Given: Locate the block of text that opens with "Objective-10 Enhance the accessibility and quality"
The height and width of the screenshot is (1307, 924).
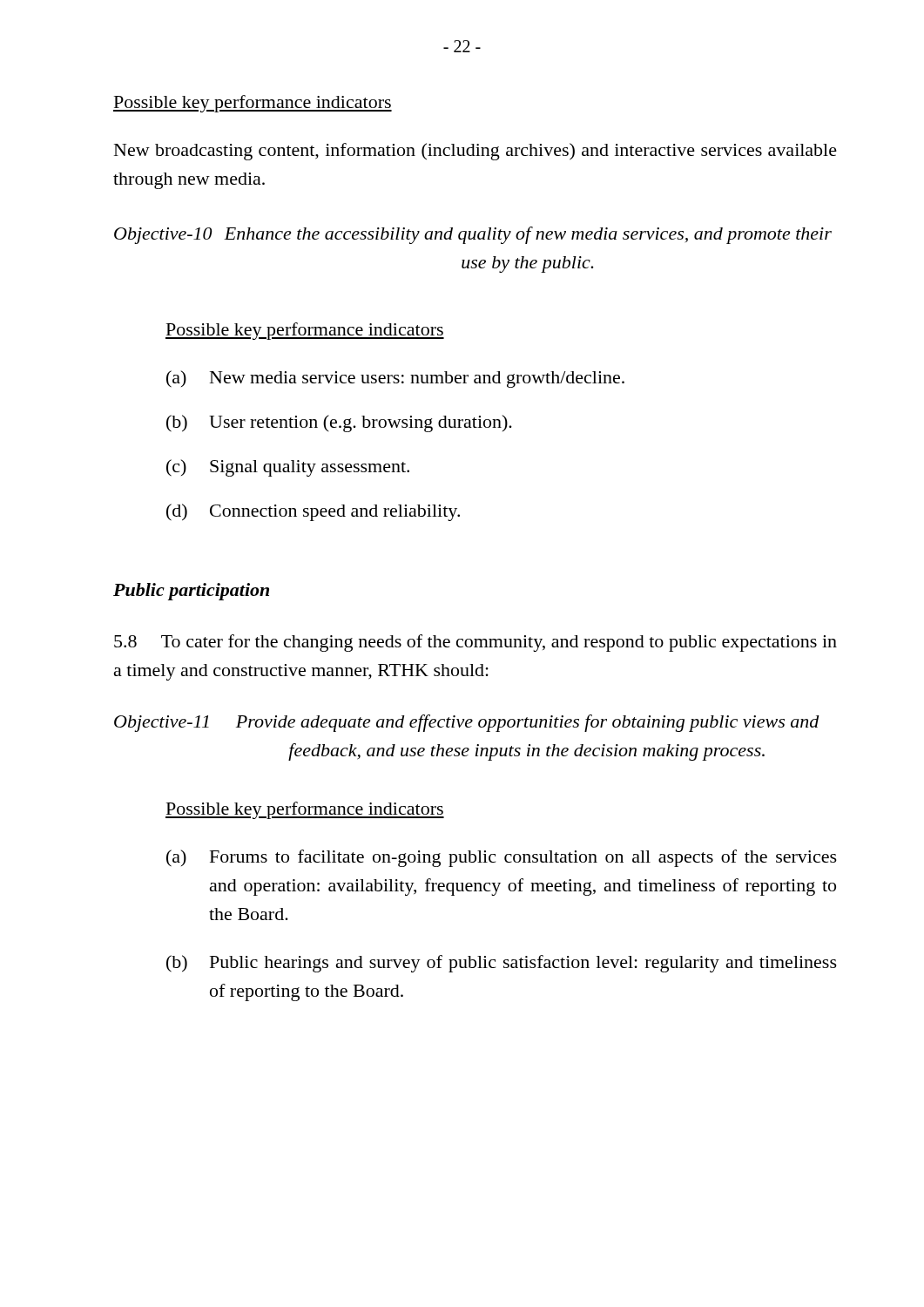Looking at the screenshot, I should pos(475,247).
